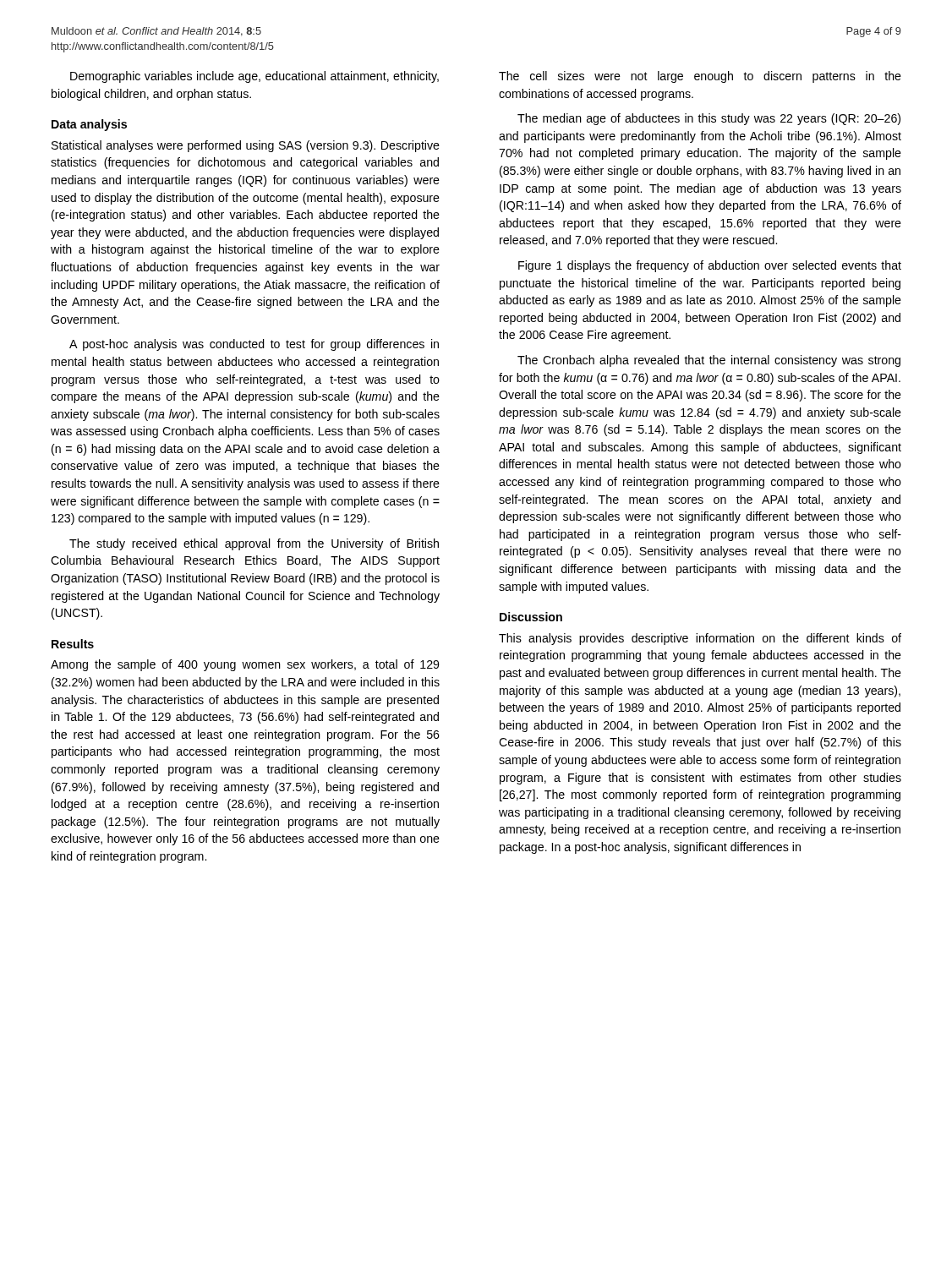Click on the text block with the text "Among the sample of 400"

[x=245, y=761]
